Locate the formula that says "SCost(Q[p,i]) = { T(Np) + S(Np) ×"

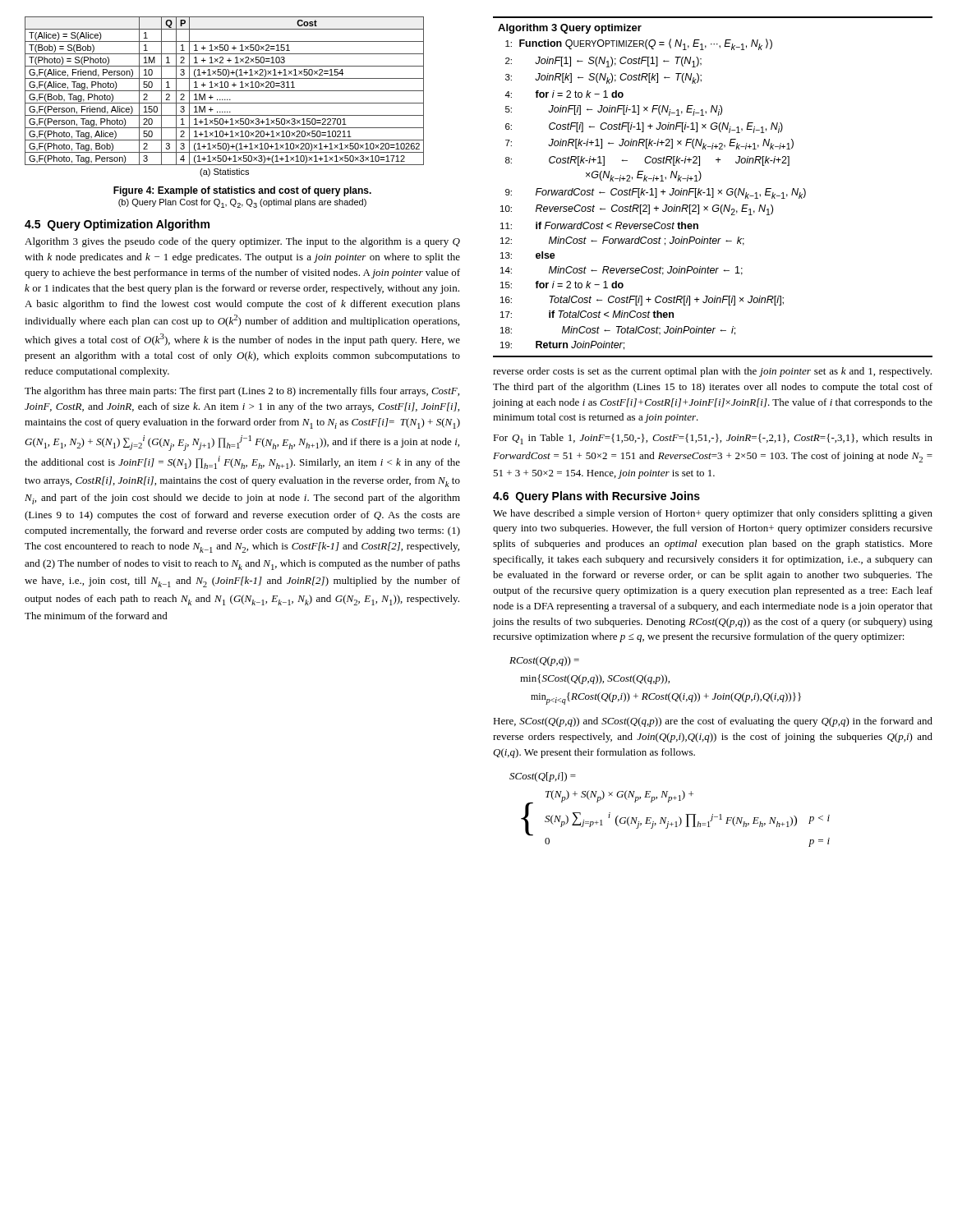click(670, 810)
